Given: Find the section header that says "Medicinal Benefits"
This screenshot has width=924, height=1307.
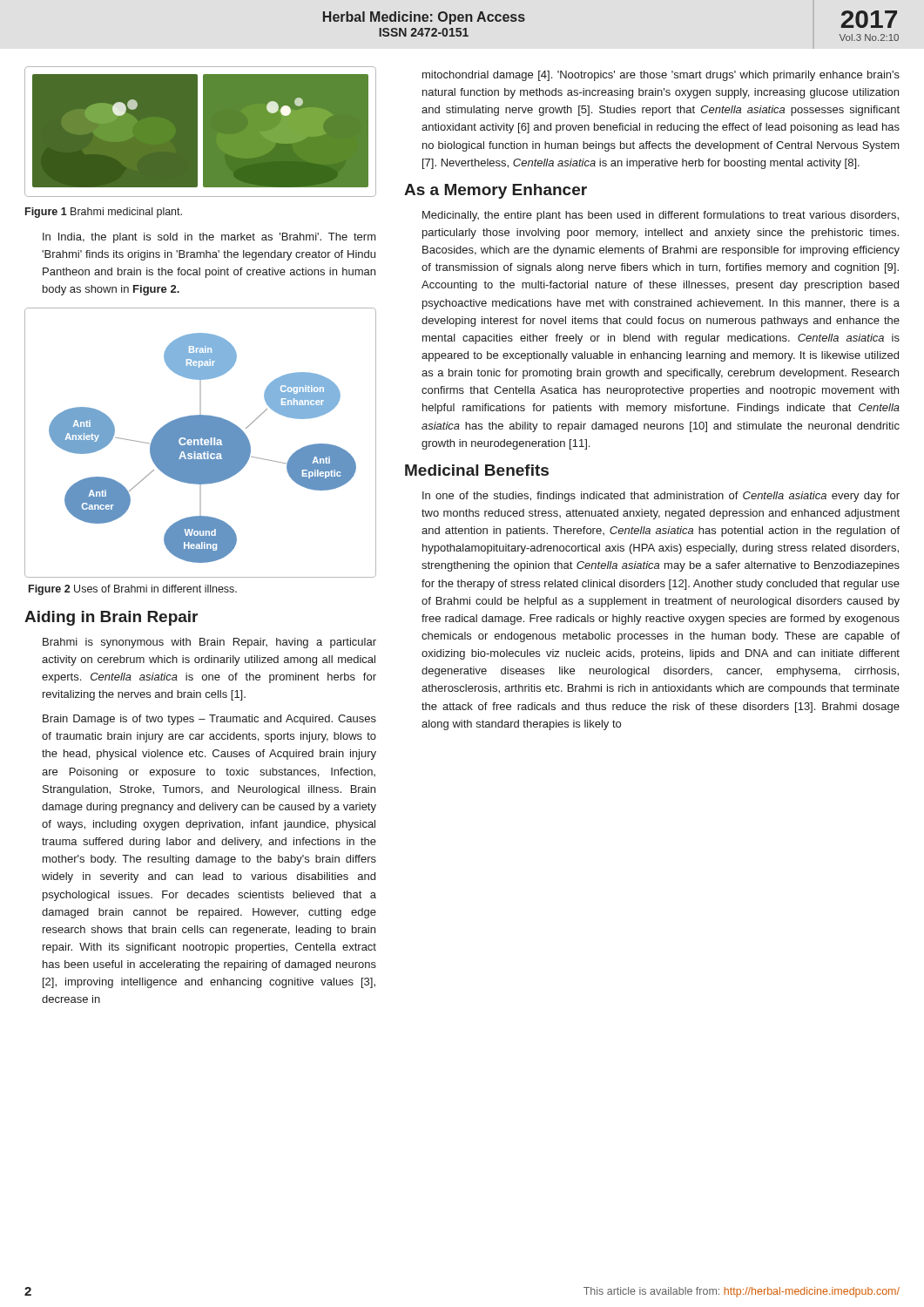Looking at the screenshot, I should (477, 470).
